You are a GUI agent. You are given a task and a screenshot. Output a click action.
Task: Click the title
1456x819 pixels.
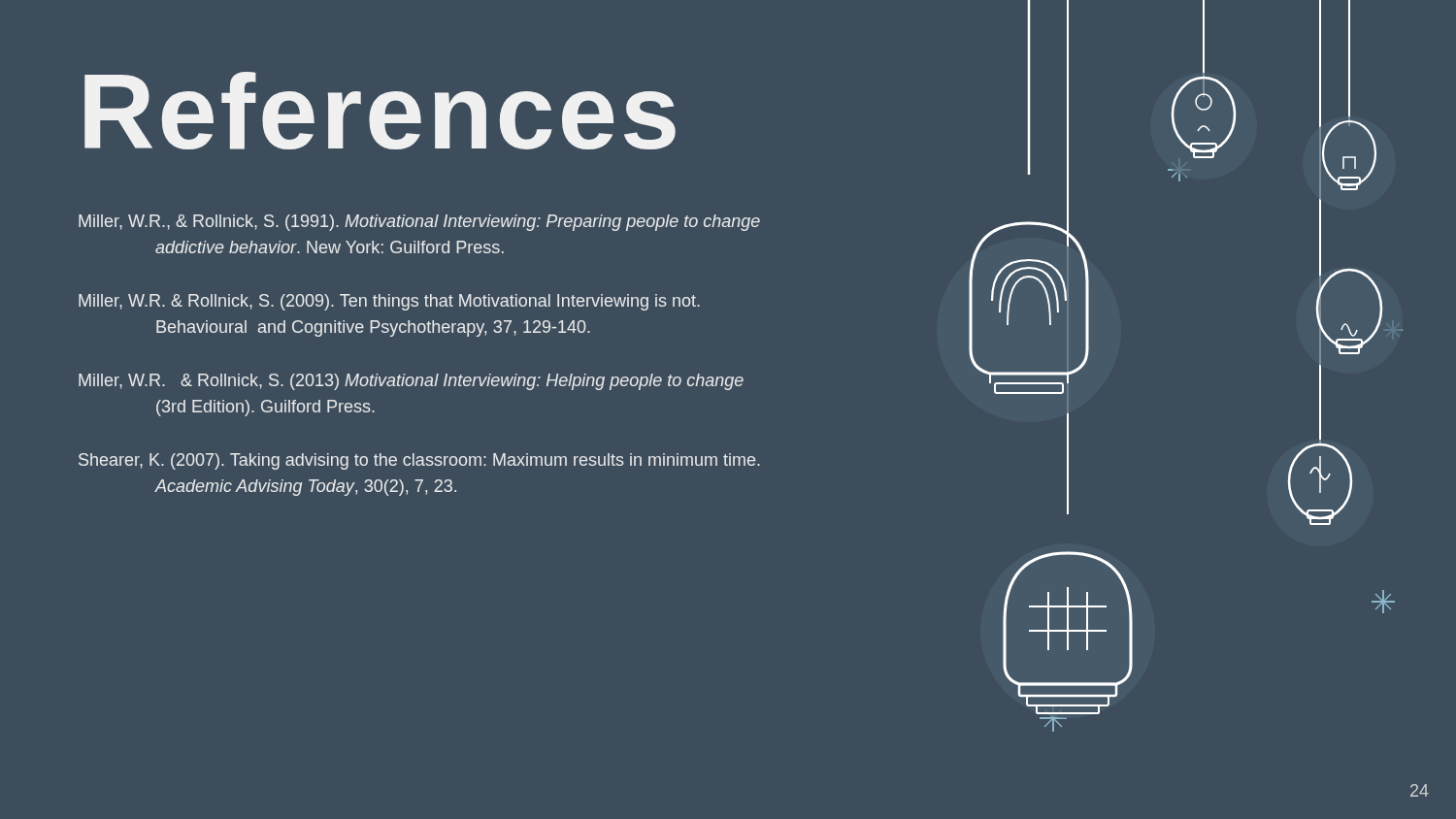point(380,112)
